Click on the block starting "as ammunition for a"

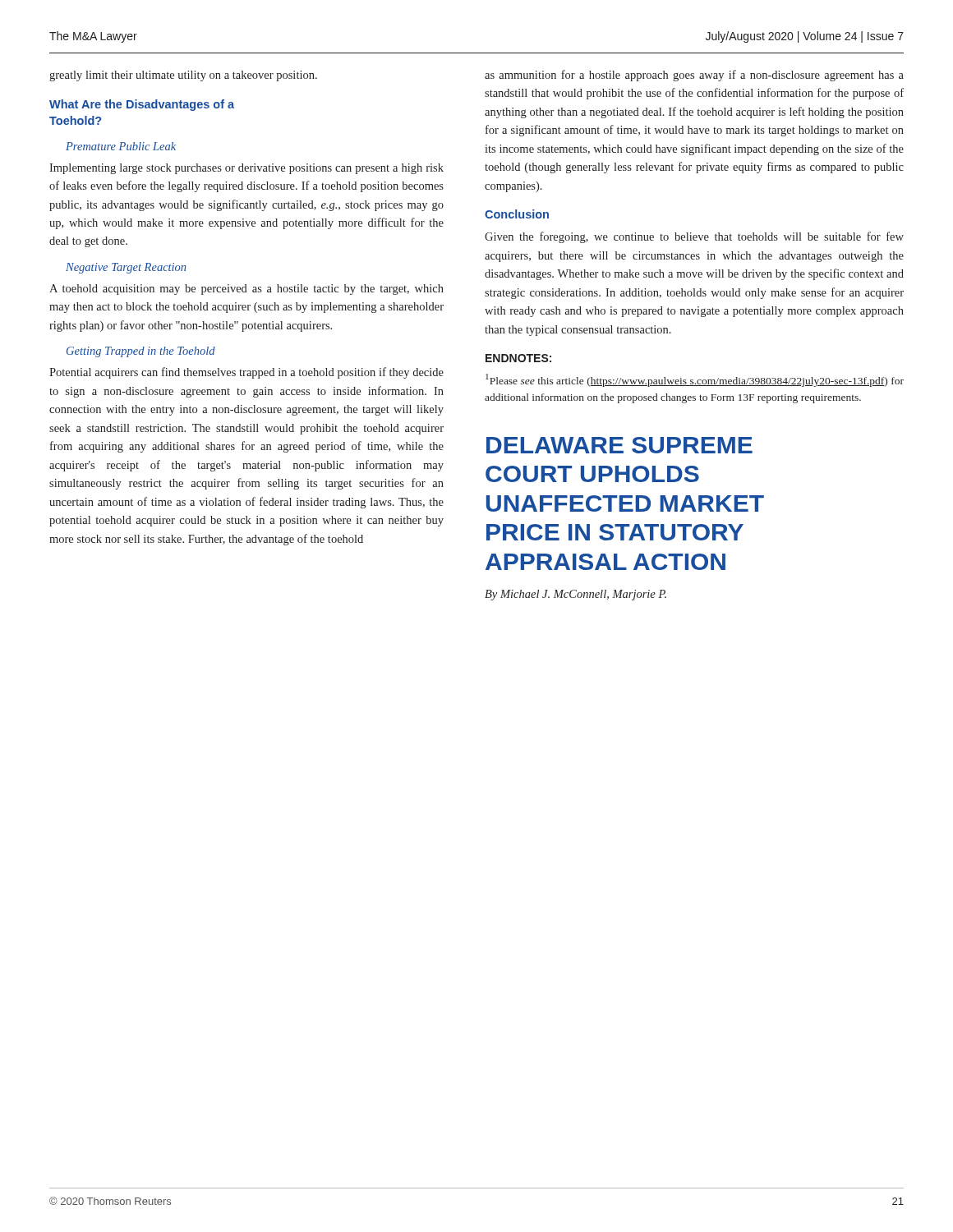coord(694,130)
